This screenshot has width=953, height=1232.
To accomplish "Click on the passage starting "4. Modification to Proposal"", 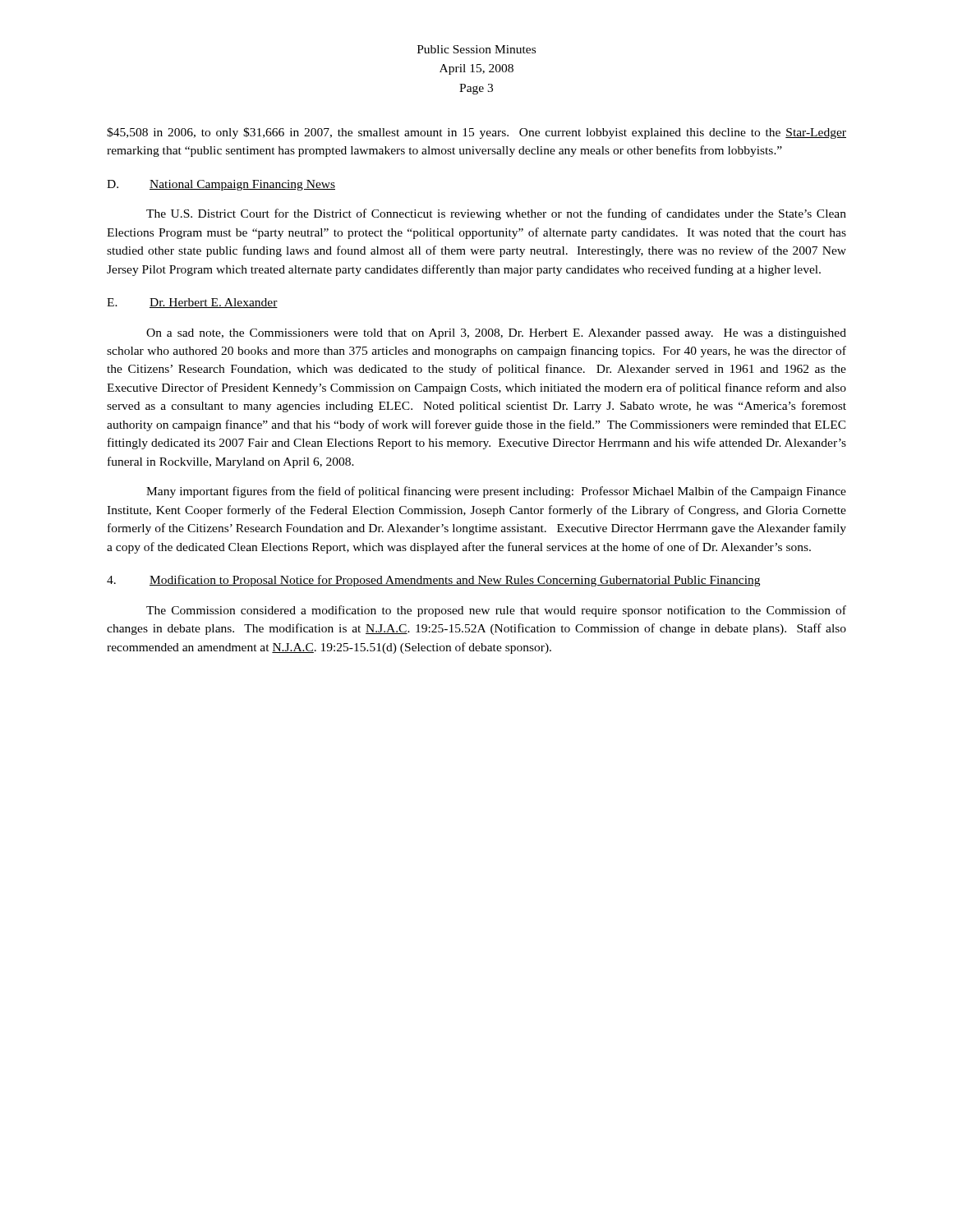I will [434, 580].
